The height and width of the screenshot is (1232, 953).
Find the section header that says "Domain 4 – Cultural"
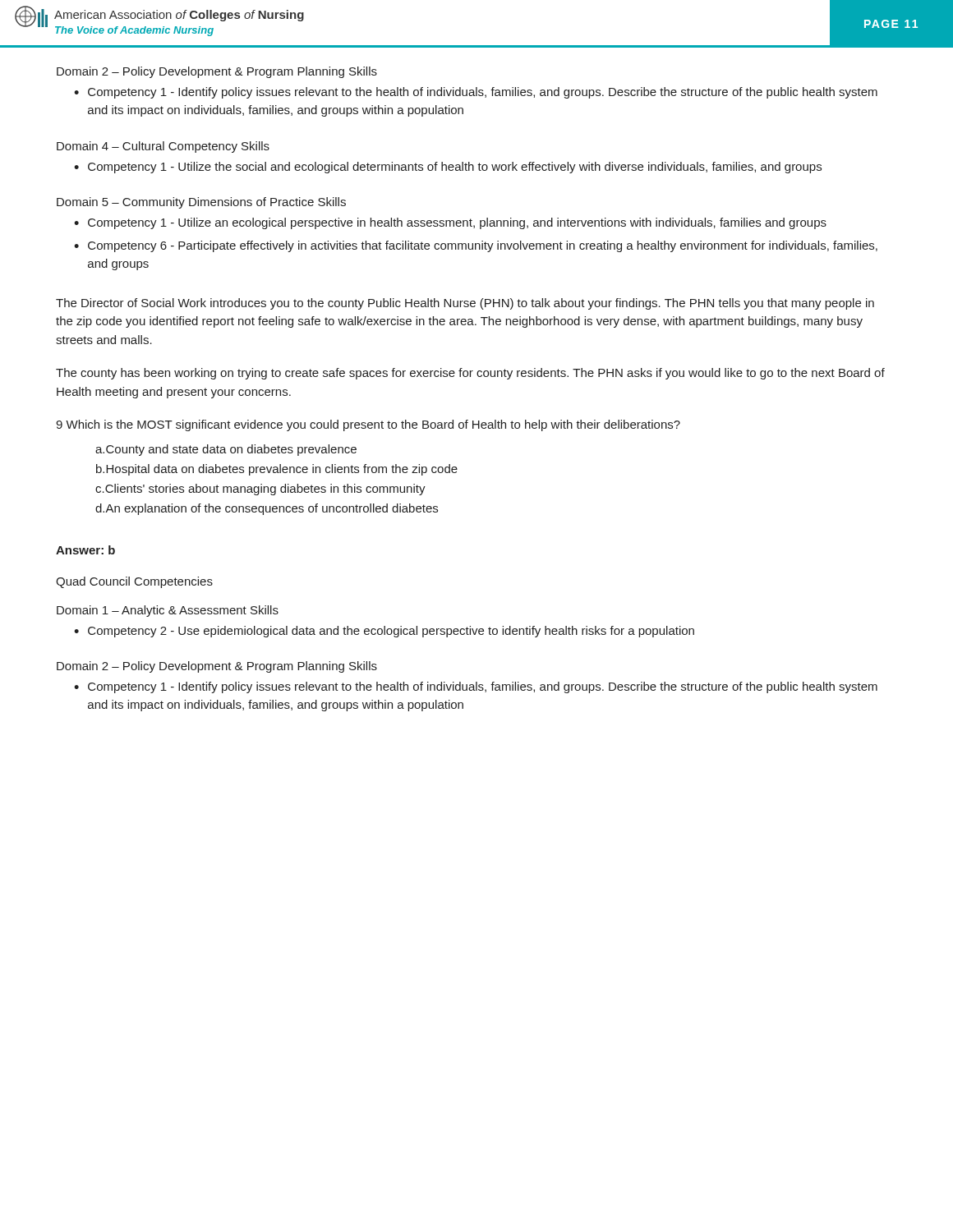tap(163, 145)
